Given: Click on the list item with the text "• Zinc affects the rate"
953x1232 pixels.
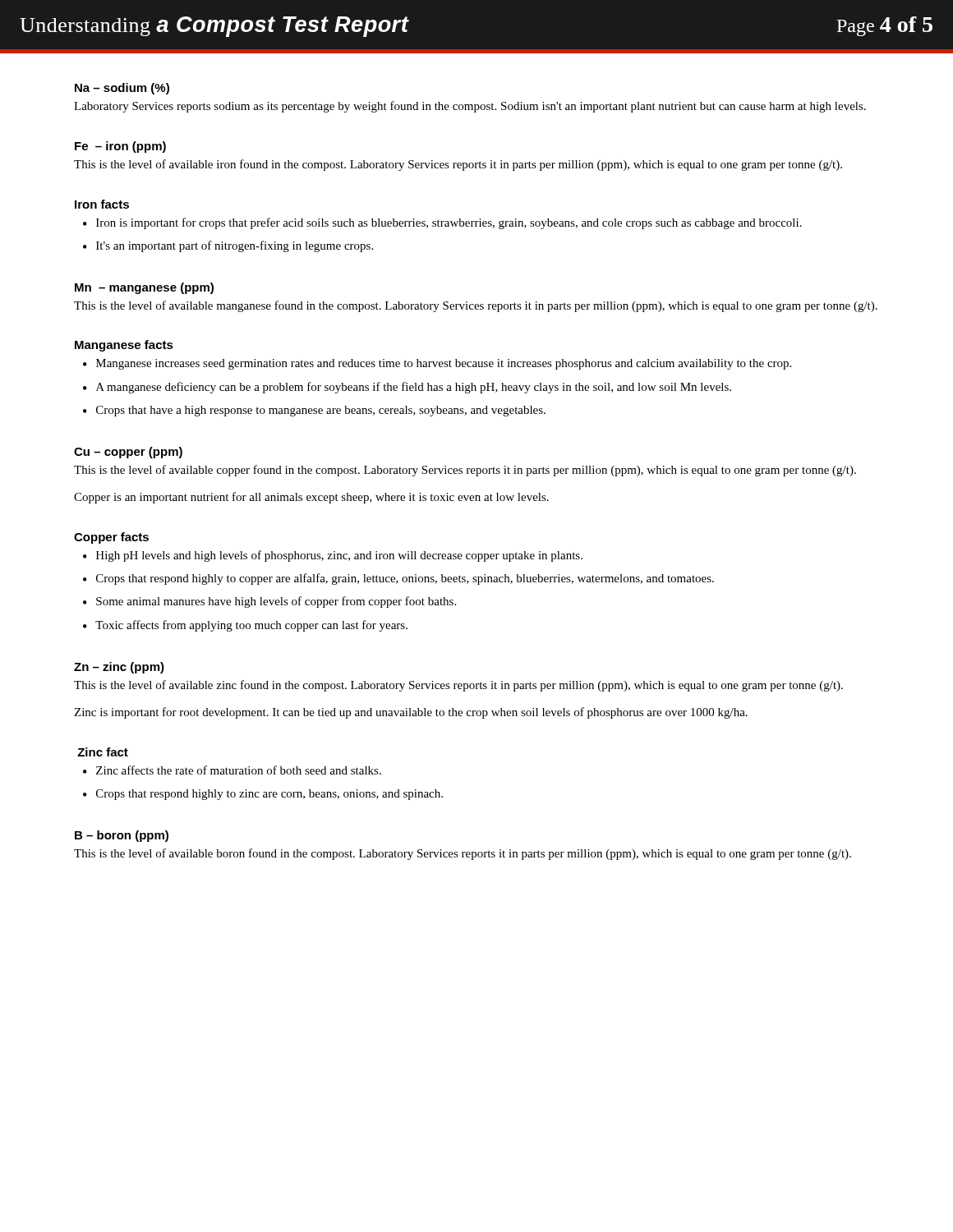Looking at the screenshot, I should pos(232,770).
